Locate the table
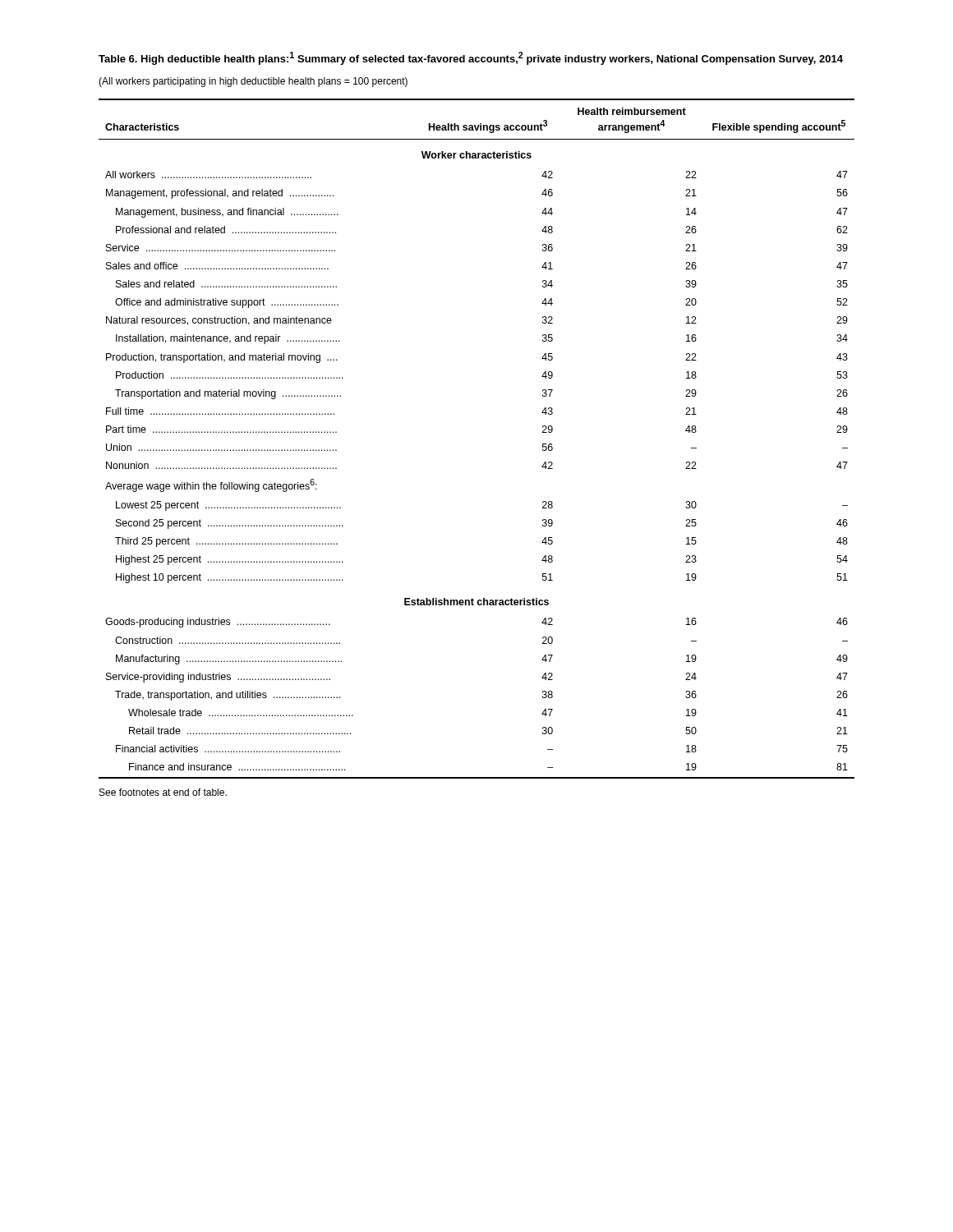953x1232 pixels. [476, 438]
